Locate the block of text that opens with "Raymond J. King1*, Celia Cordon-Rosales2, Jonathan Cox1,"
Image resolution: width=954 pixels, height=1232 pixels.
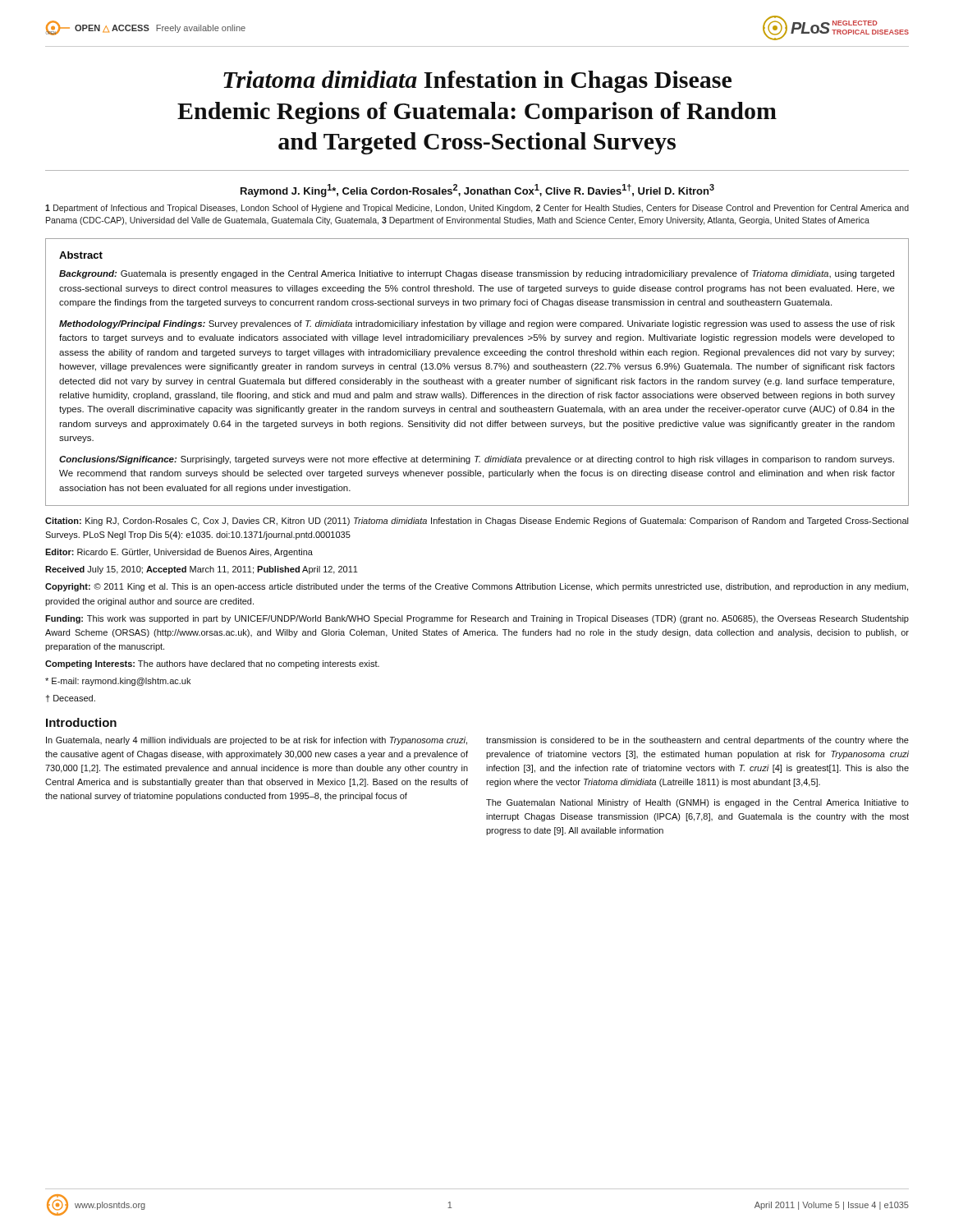[x=477, y=189]
